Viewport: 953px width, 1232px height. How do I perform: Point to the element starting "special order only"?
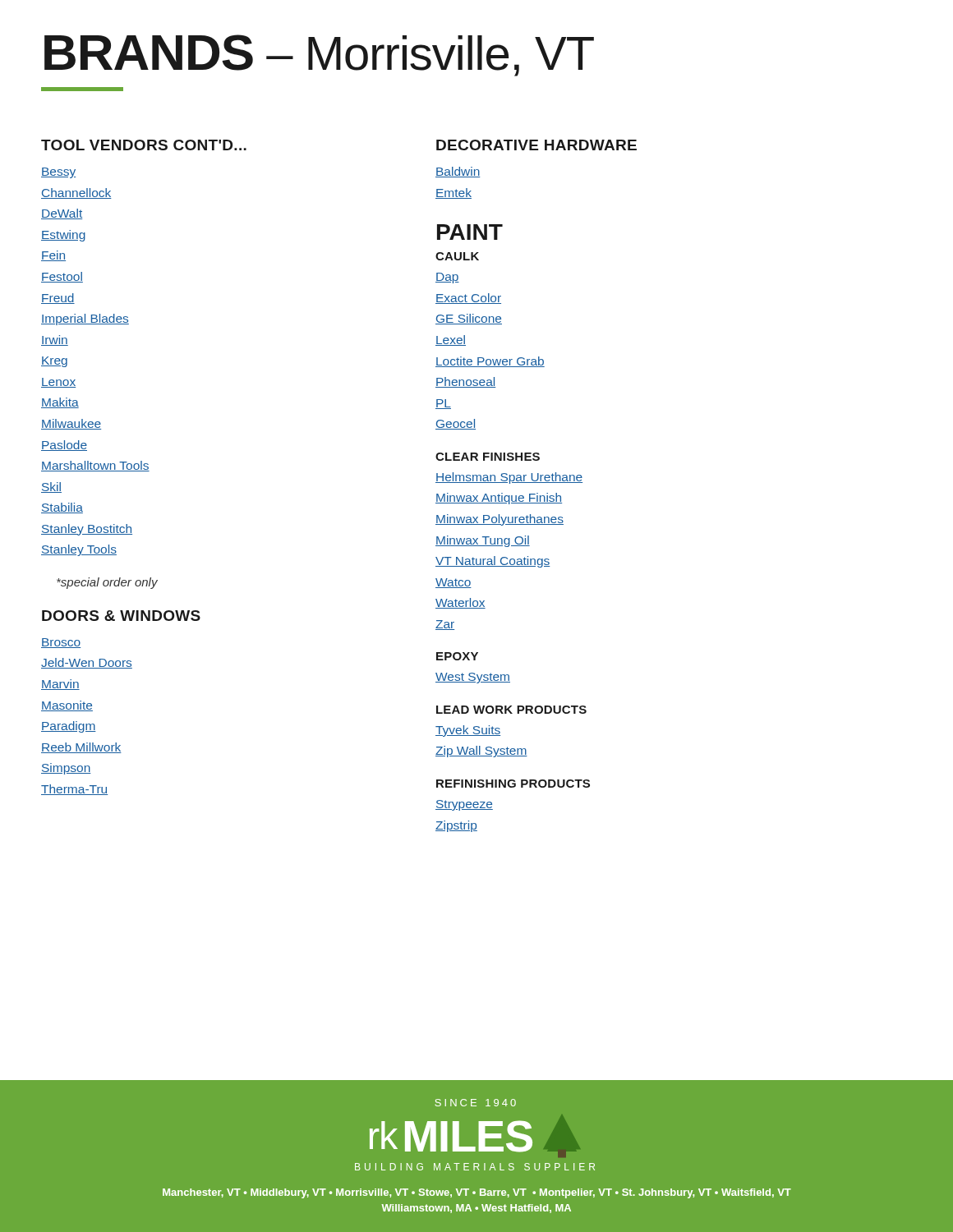[x=107, y=582]
